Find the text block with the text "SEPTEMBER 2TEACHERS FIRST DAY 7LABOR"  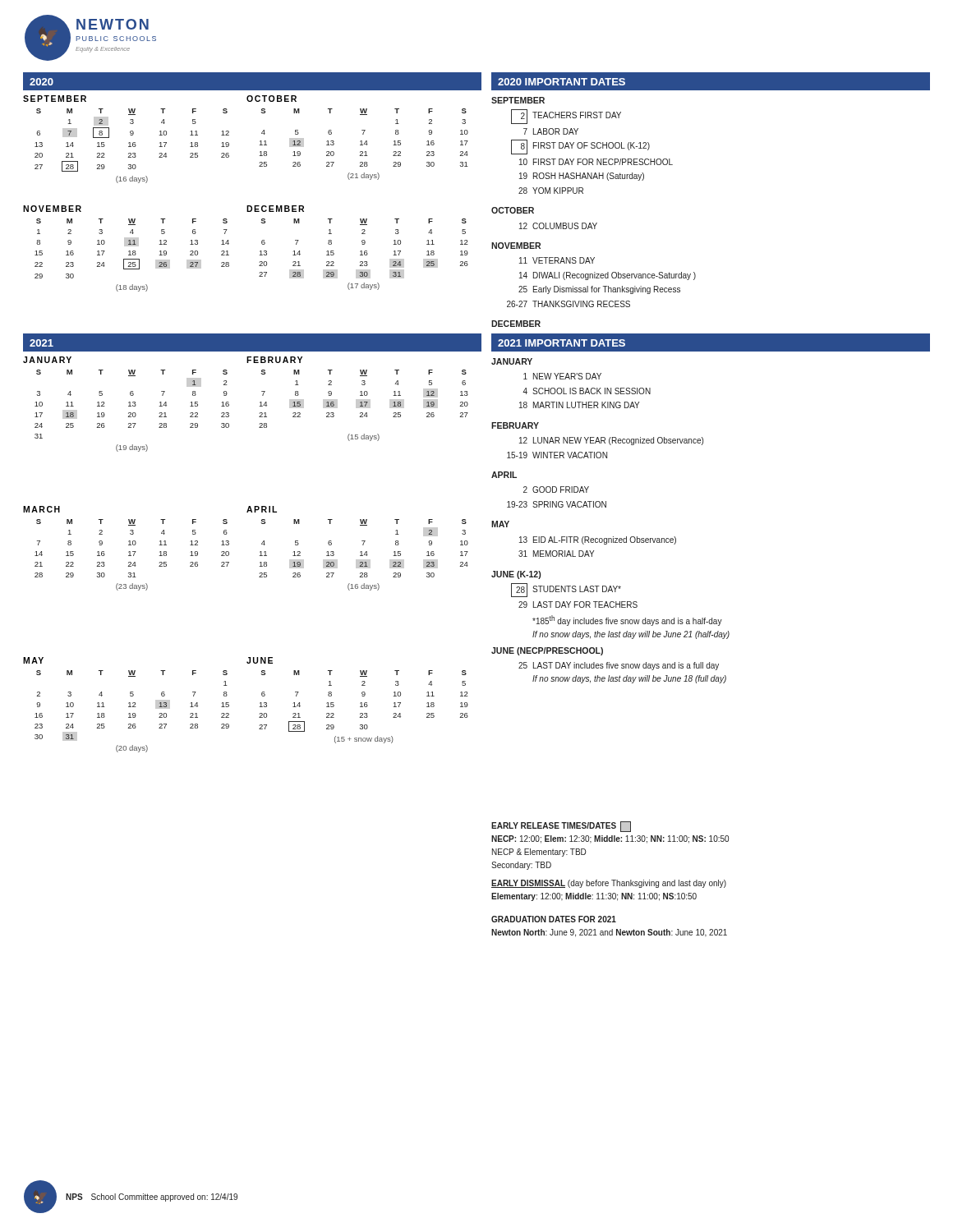tap(518, 100)
